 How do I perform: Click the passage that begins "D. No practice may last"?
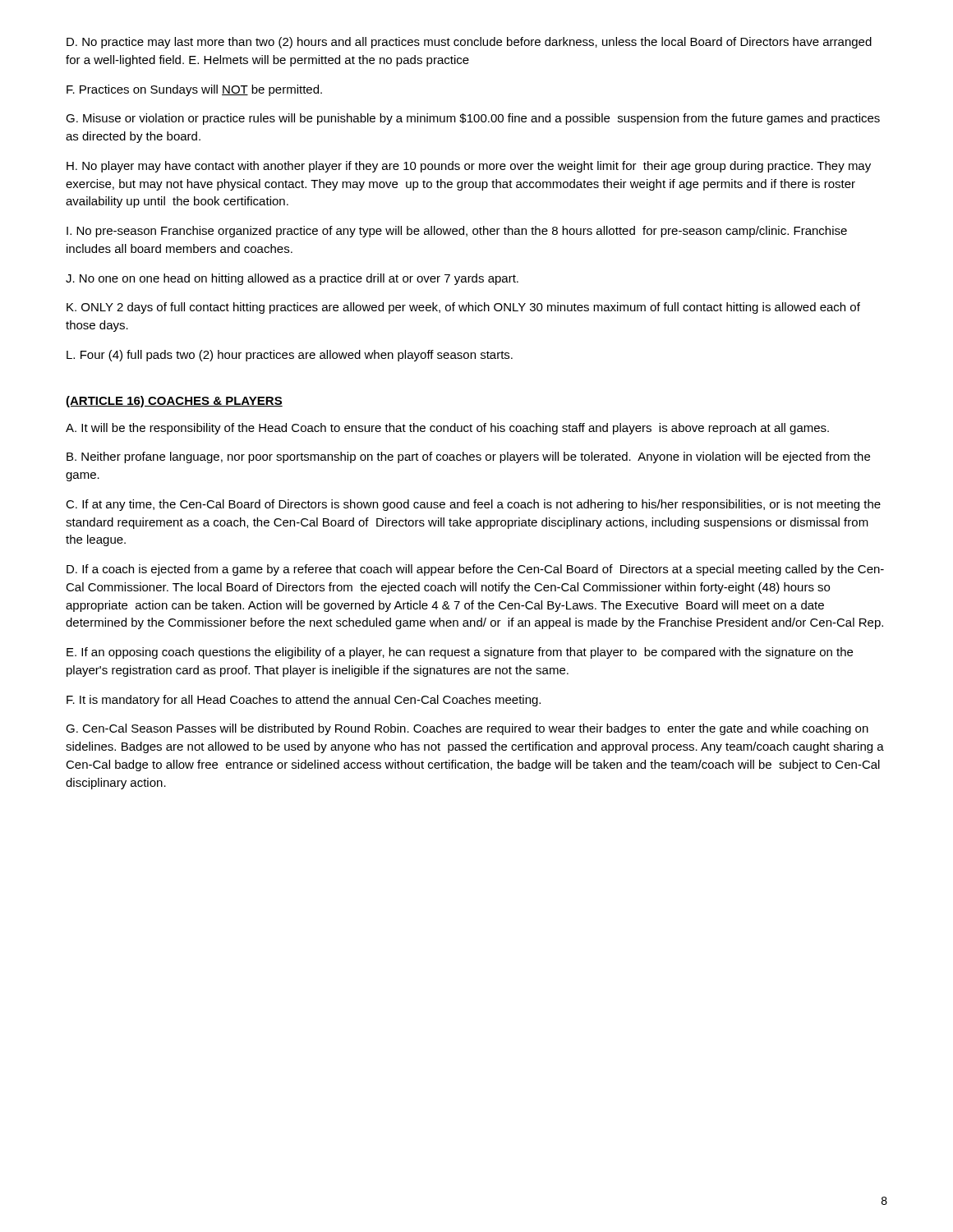(x=476, y=51)
